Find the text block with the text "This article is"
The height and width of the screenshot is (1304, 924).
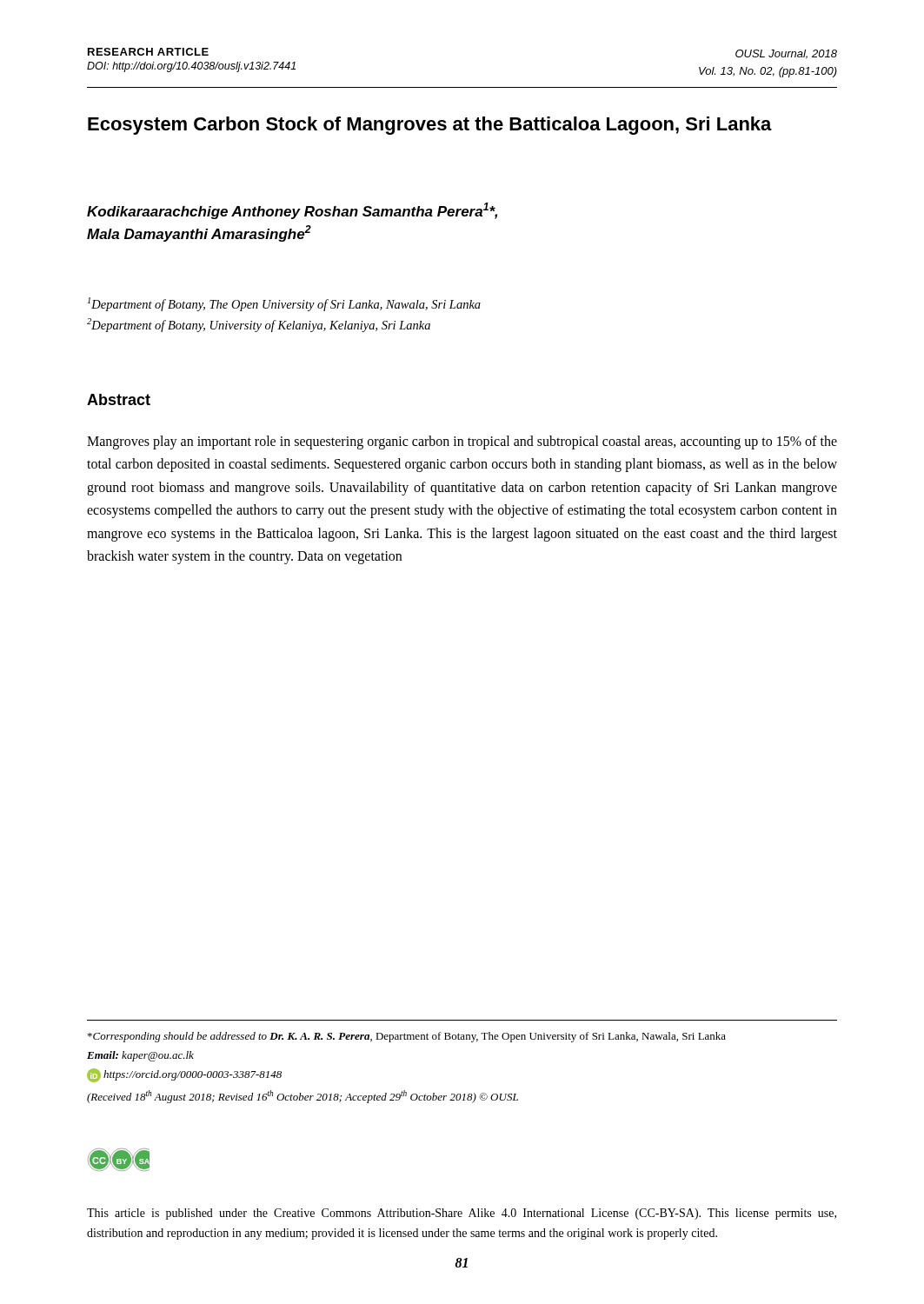coord(462,1224)
